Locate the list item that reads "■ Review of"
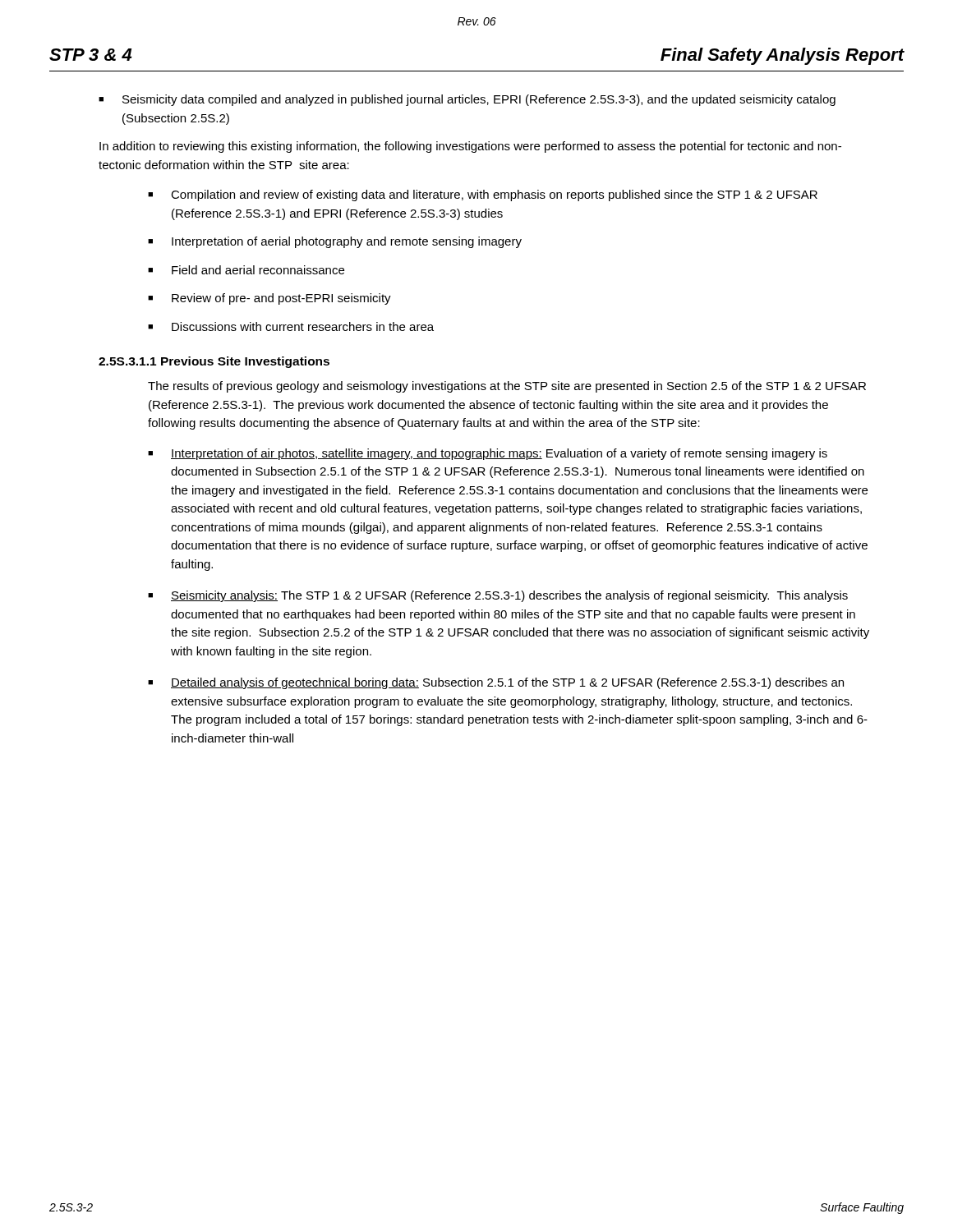The height and width of the screenshot is (1232, 953). 269,299
